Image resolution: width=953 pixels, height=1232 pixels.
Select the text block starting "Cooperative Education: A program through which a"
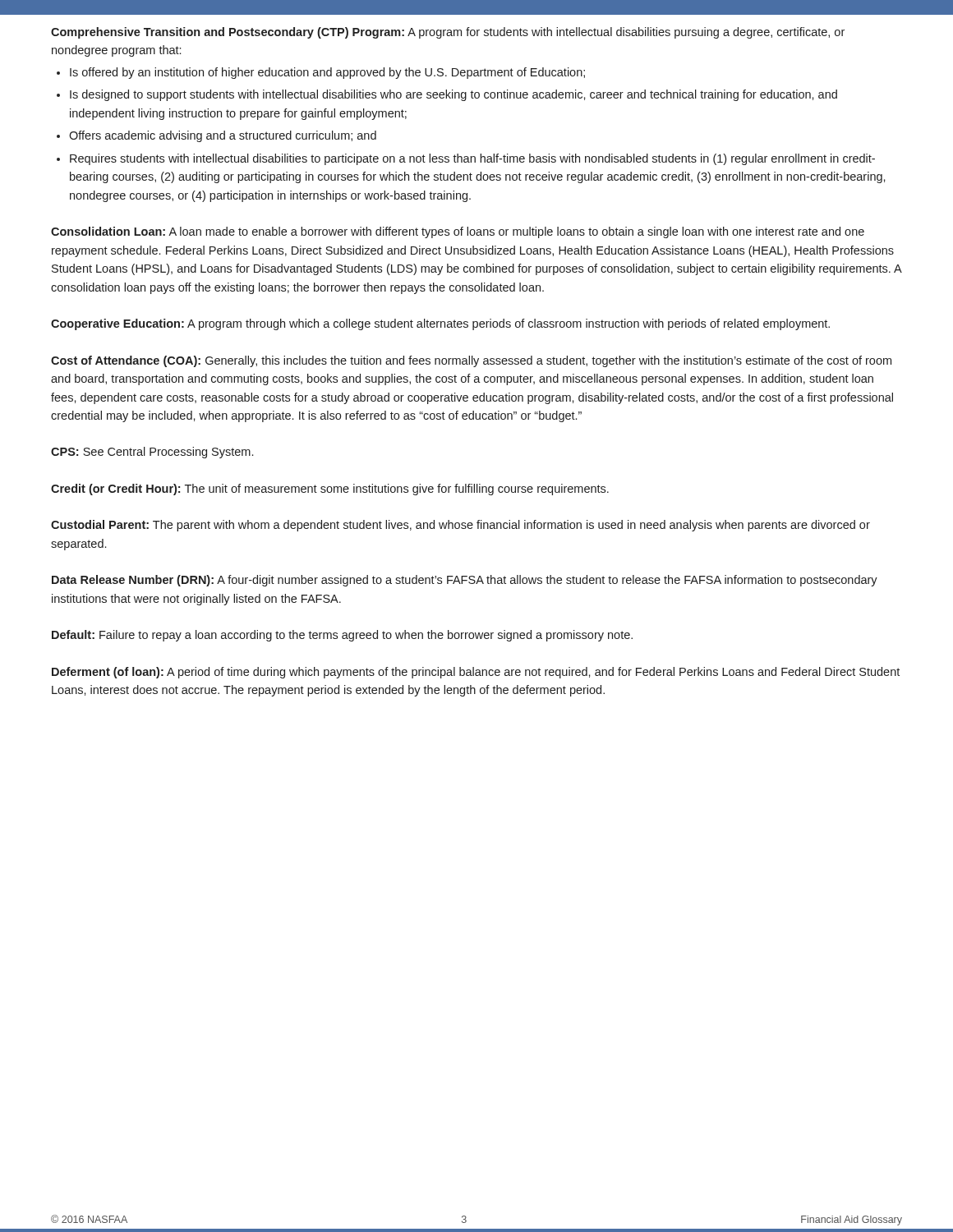(x=476, y=324)
